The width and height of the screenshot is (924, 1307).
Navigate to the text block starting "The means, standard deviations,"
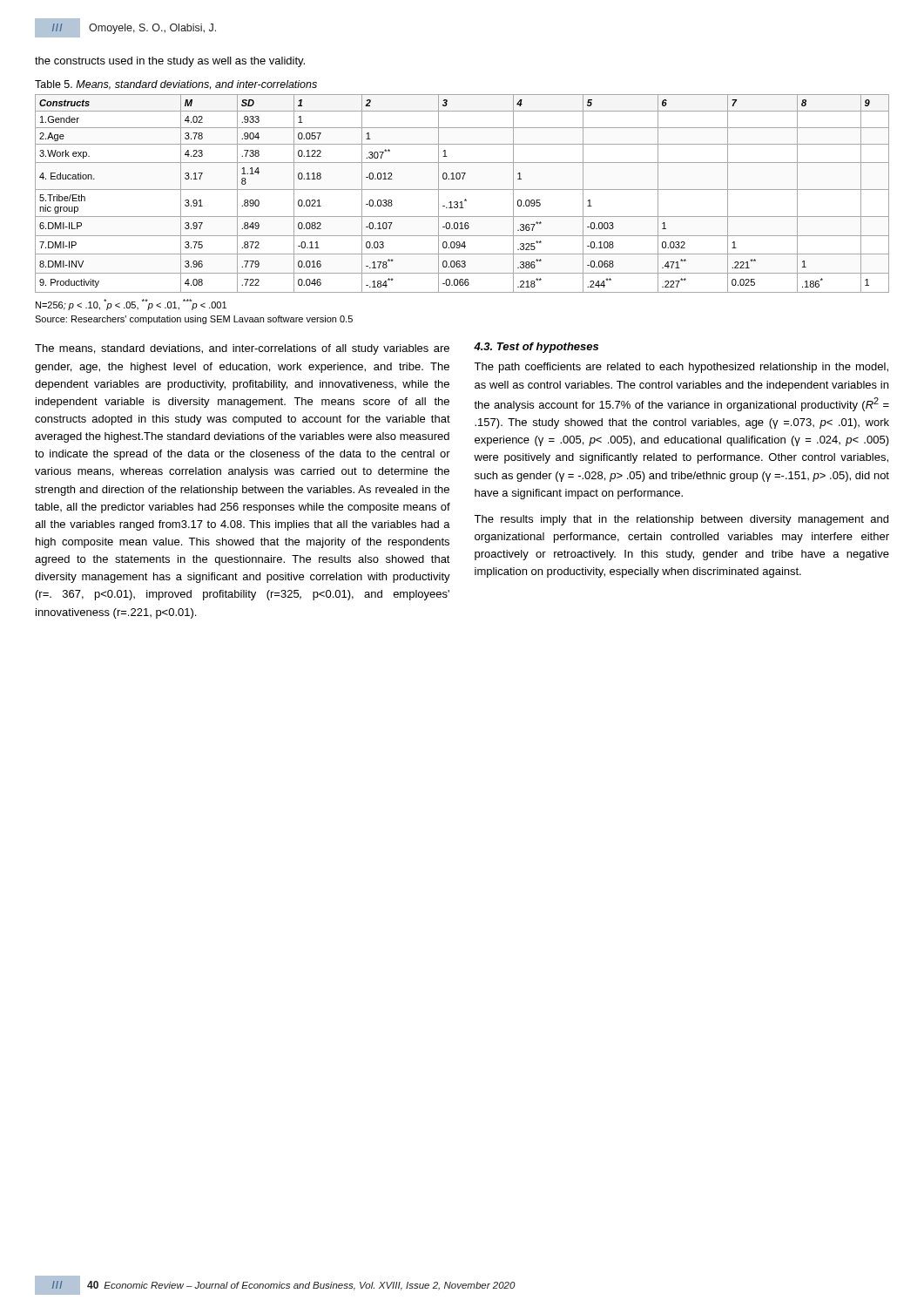[242, 481]
